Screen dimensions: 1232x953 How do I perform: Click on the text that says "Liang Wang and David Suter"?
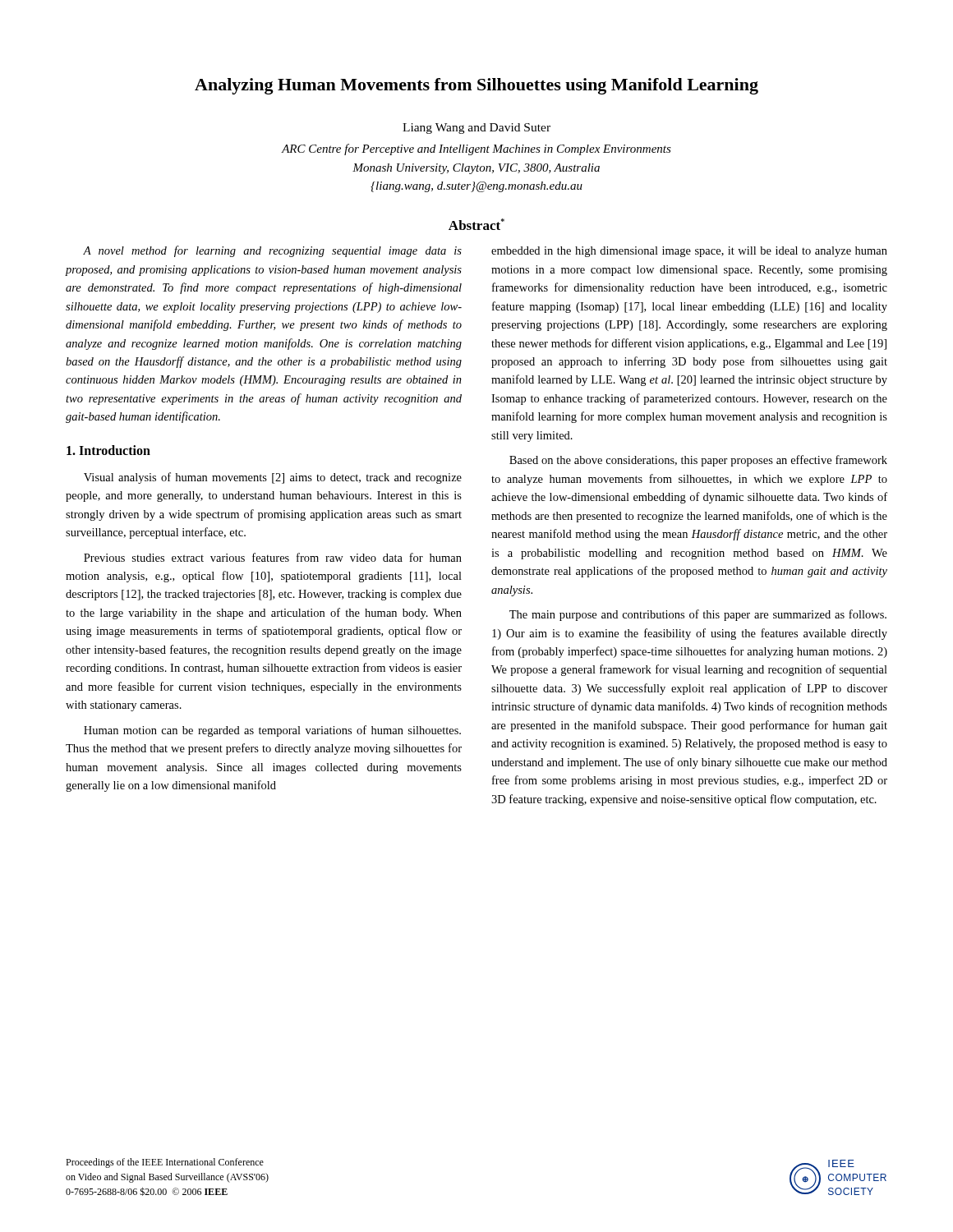[x=476, y=127]
